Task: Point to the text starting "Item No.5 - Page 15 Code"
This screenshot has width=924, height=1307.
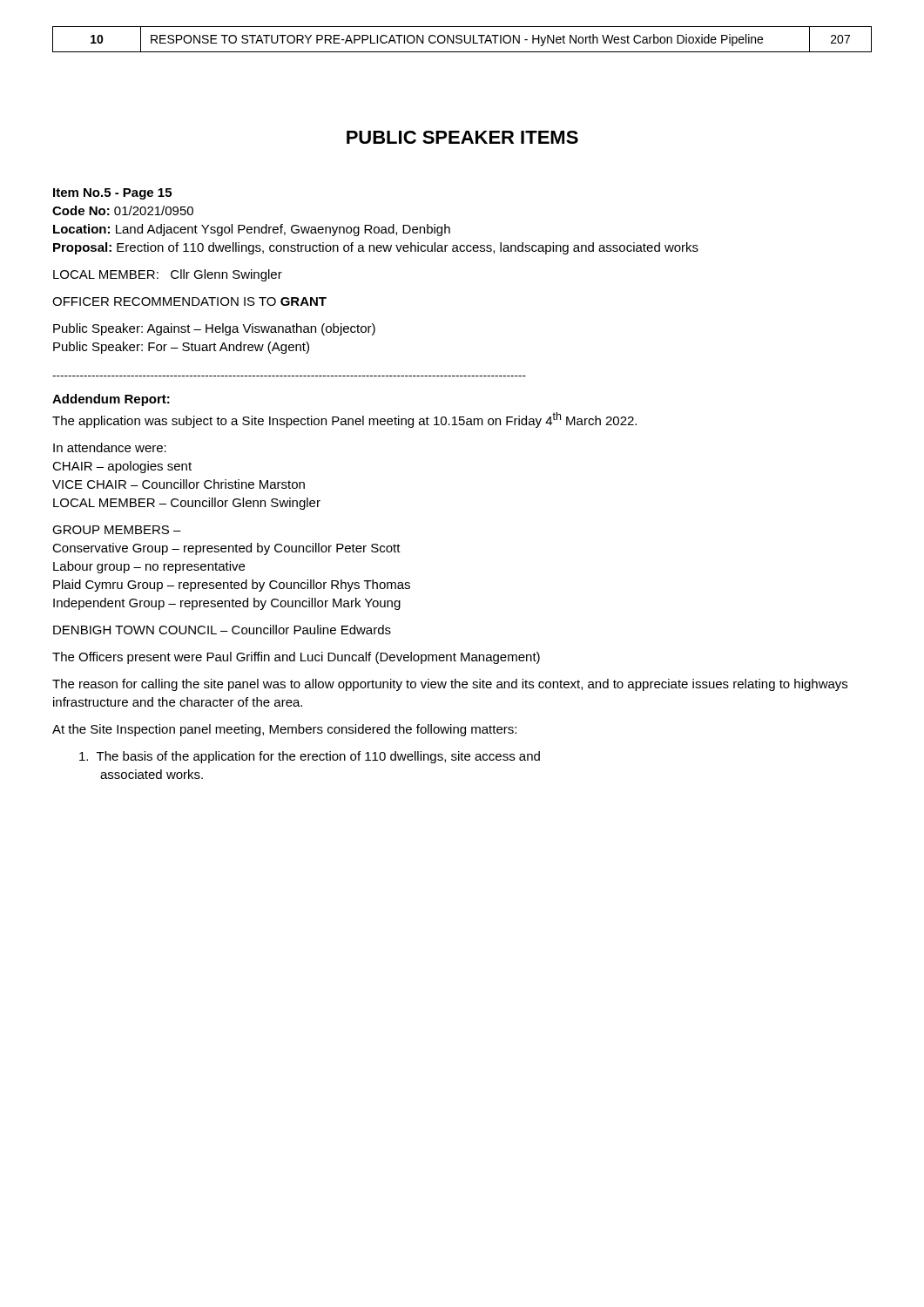Action: (112, 194)
